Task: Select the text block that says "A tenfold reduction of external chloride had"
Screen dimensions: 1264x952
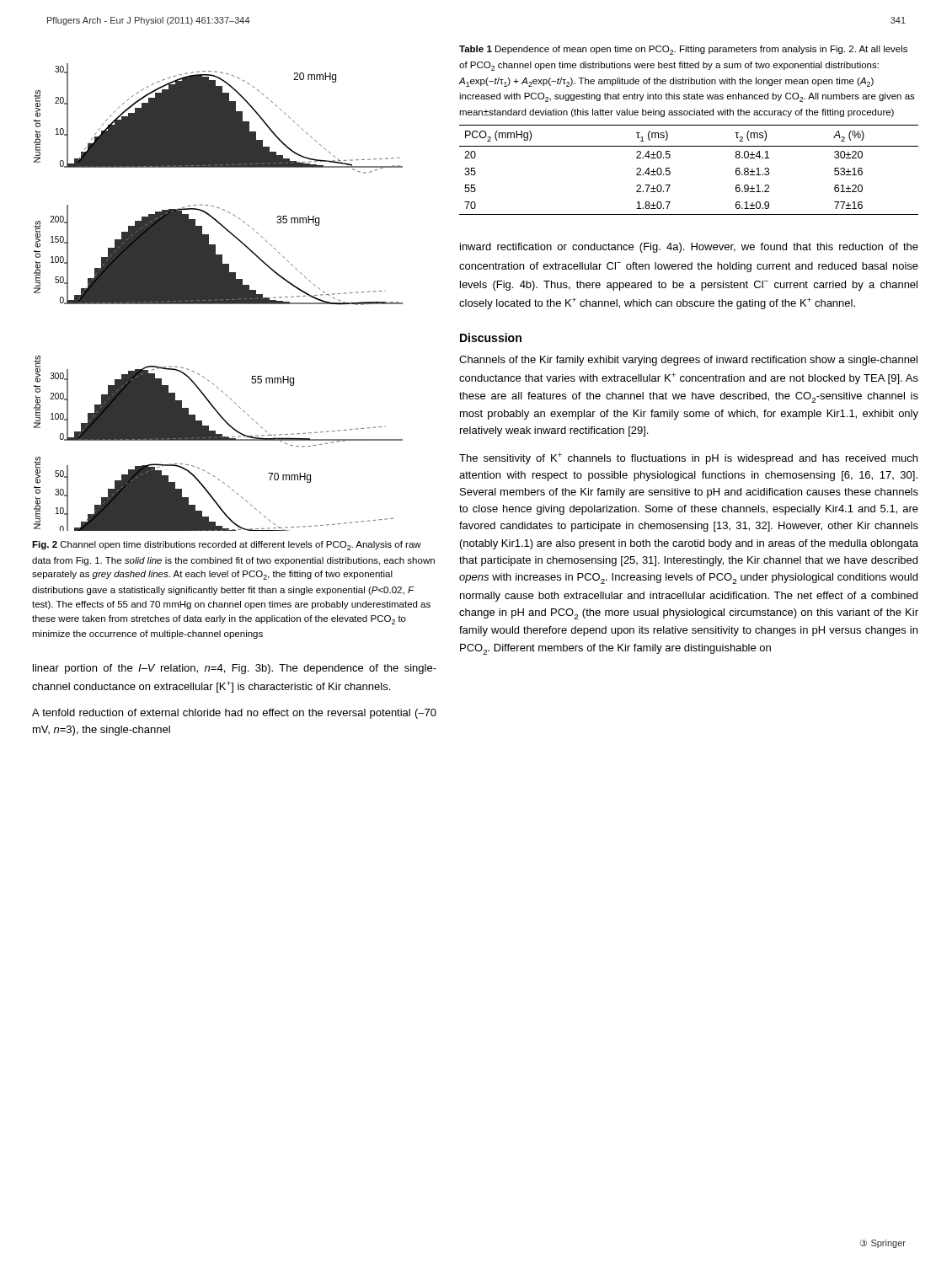Action: pos(234,721)
